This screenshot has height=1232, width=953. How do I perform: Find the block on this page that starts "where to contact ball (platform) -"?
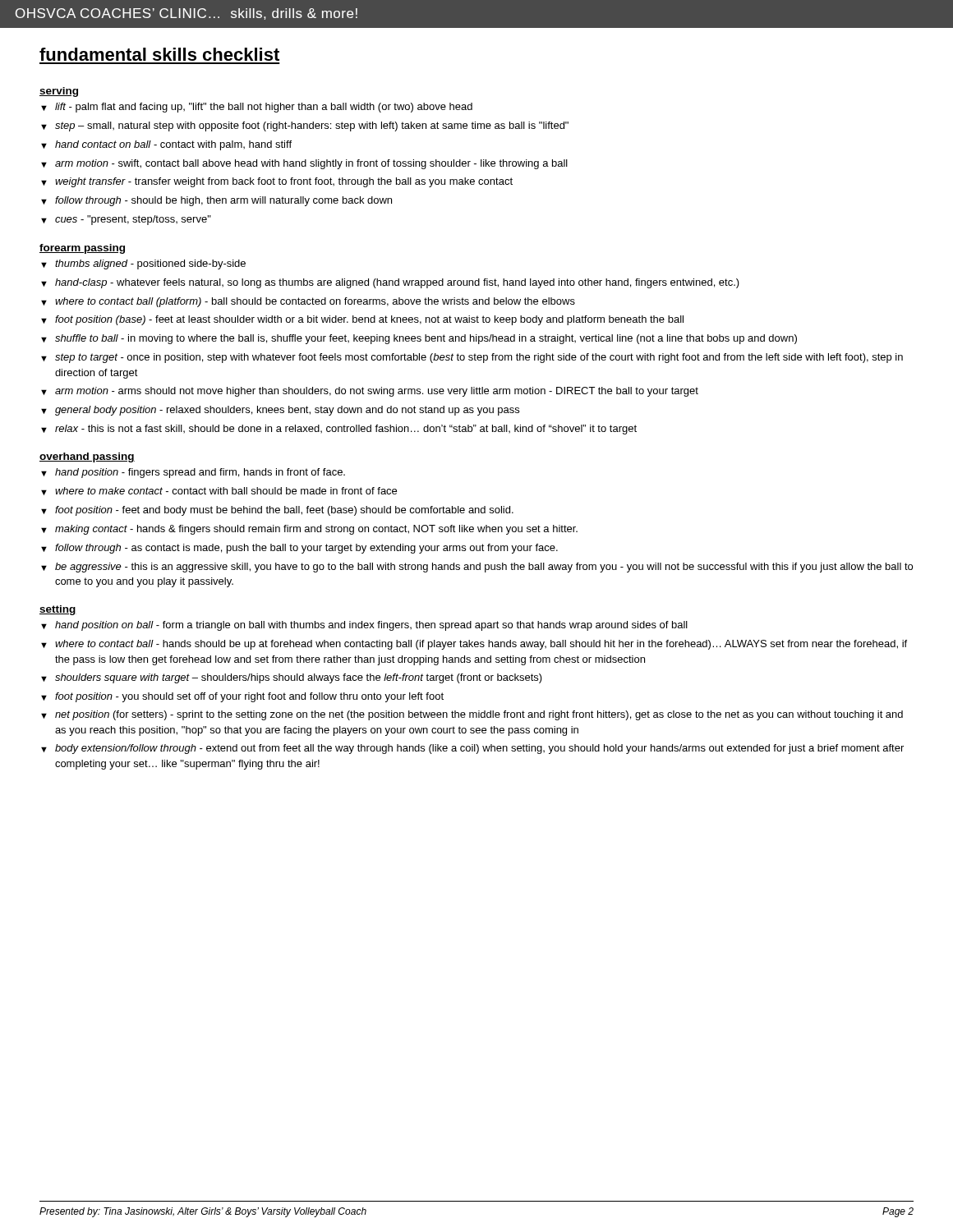(476, 302)
